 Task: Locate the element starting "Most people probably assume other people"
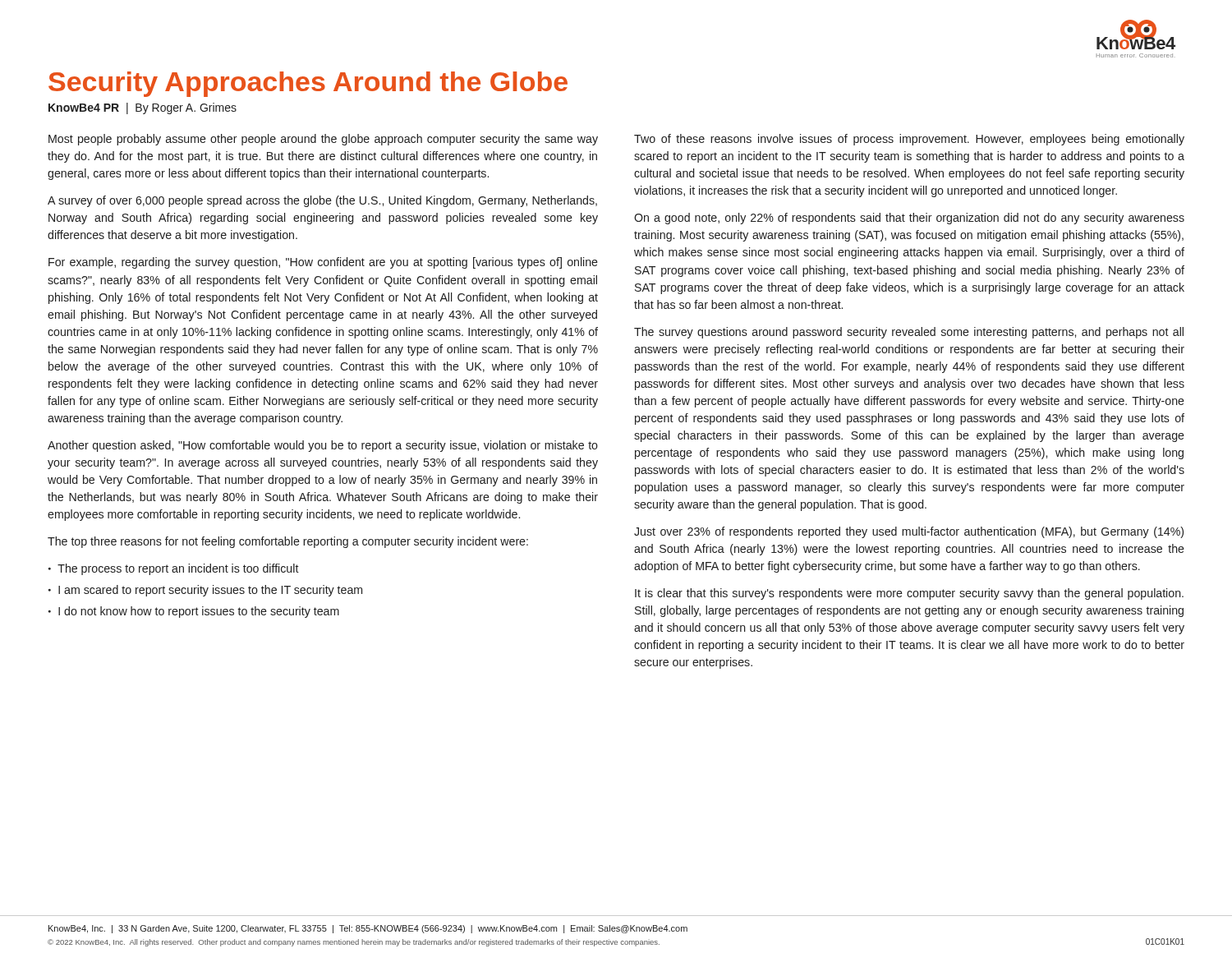coord(323,156)
